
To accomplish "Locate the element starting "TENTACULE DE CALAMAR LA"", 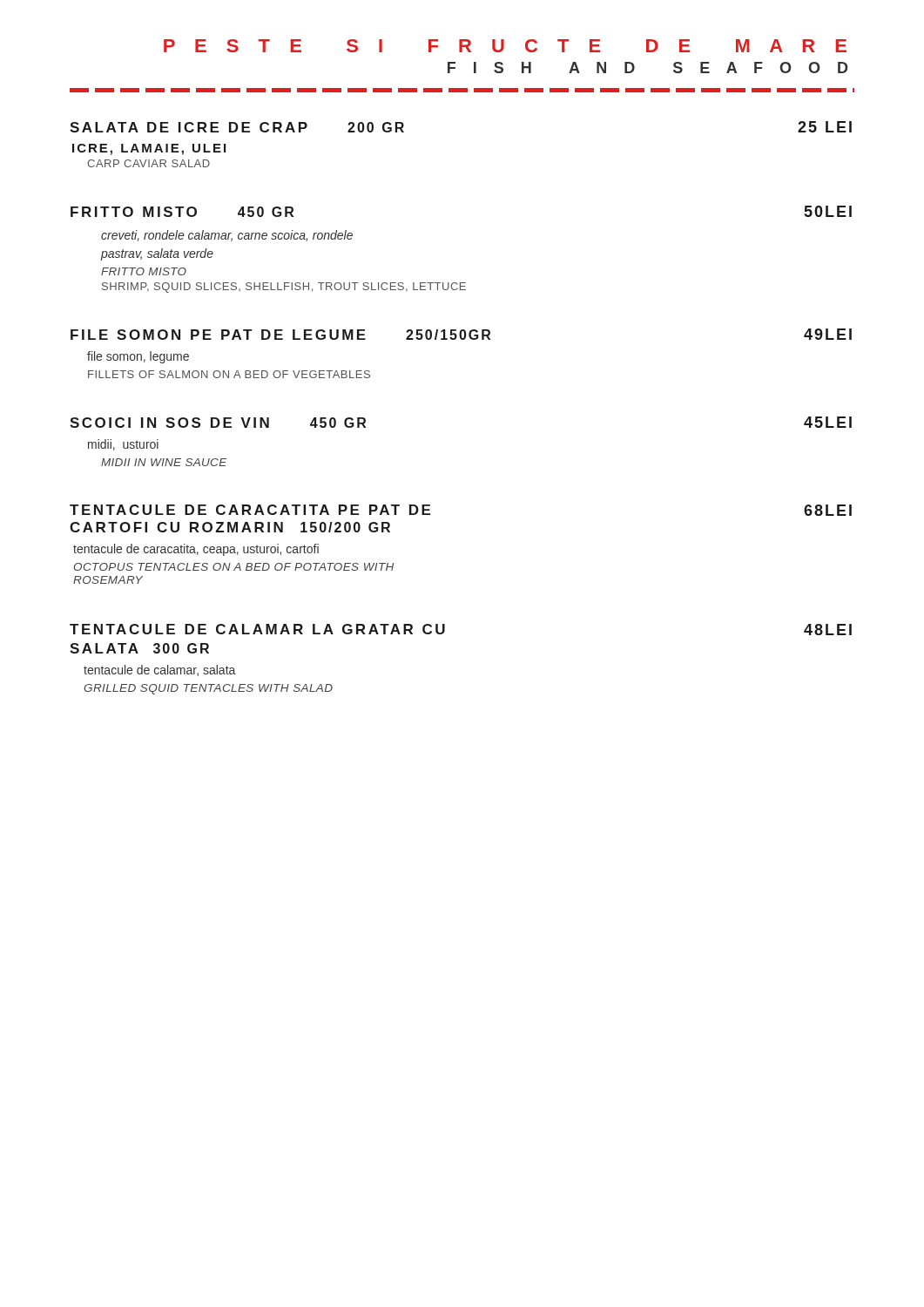I will (257, 630).
